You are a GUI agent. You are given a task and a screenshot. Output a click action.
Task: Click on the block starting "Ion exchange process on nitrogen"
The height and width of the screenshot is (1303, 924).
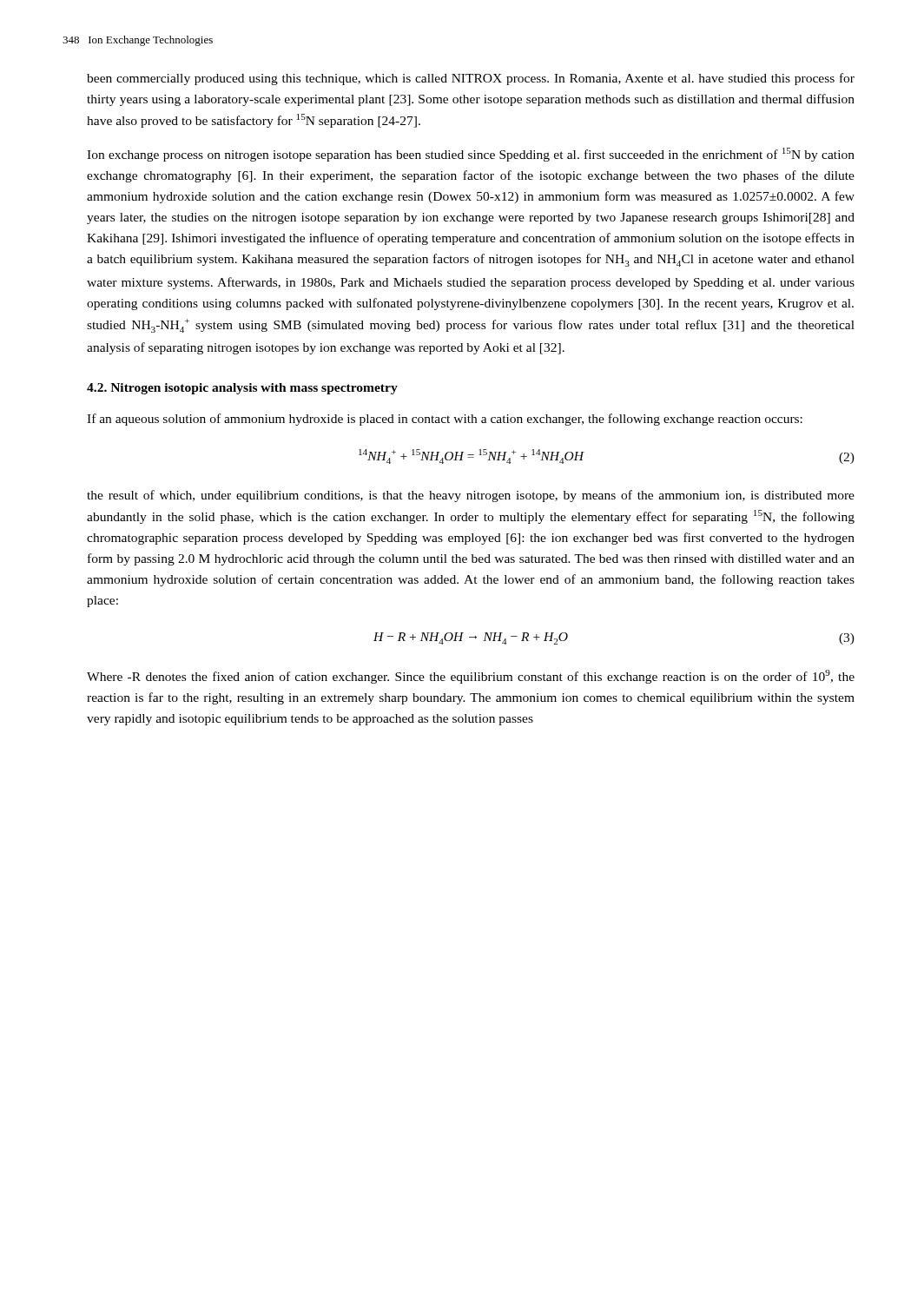click(471, 251)
